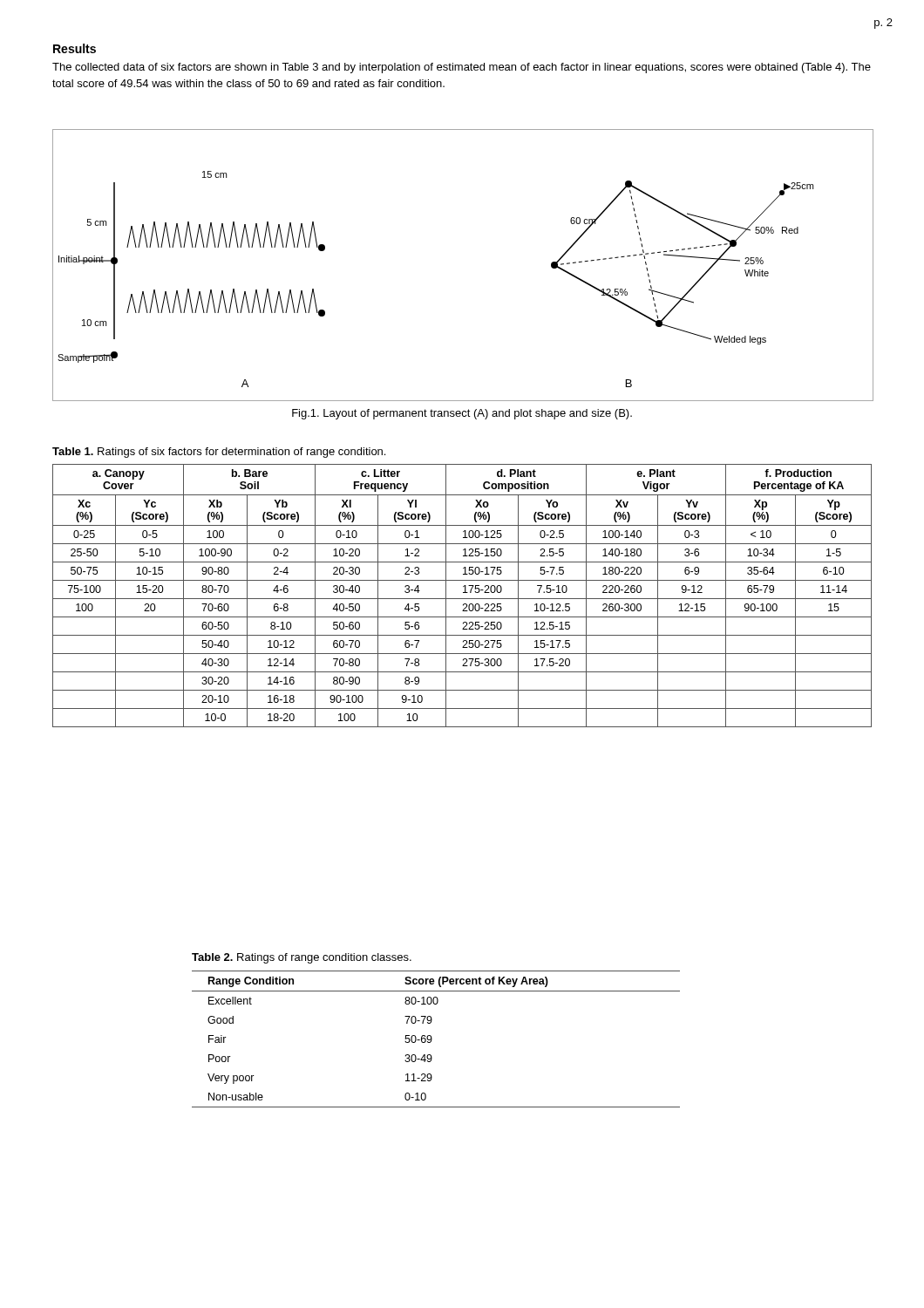Find the table that mentions "Range Condition"
924x1308 pixels.
[436, 1039]
